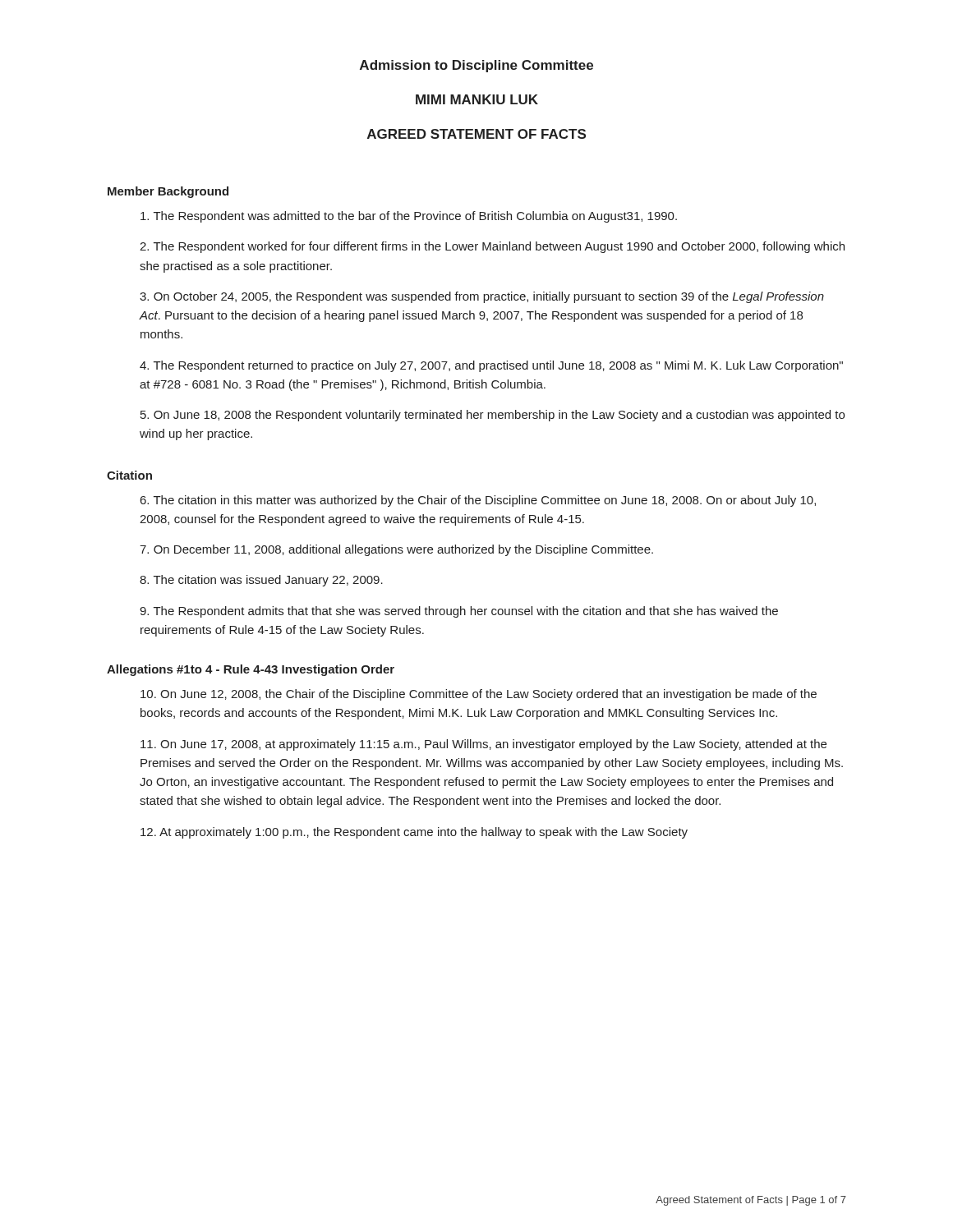Select the text block starting "Allegations #1to 4 - Rule 4-43 Investigation Order"

tap(251, 669)
